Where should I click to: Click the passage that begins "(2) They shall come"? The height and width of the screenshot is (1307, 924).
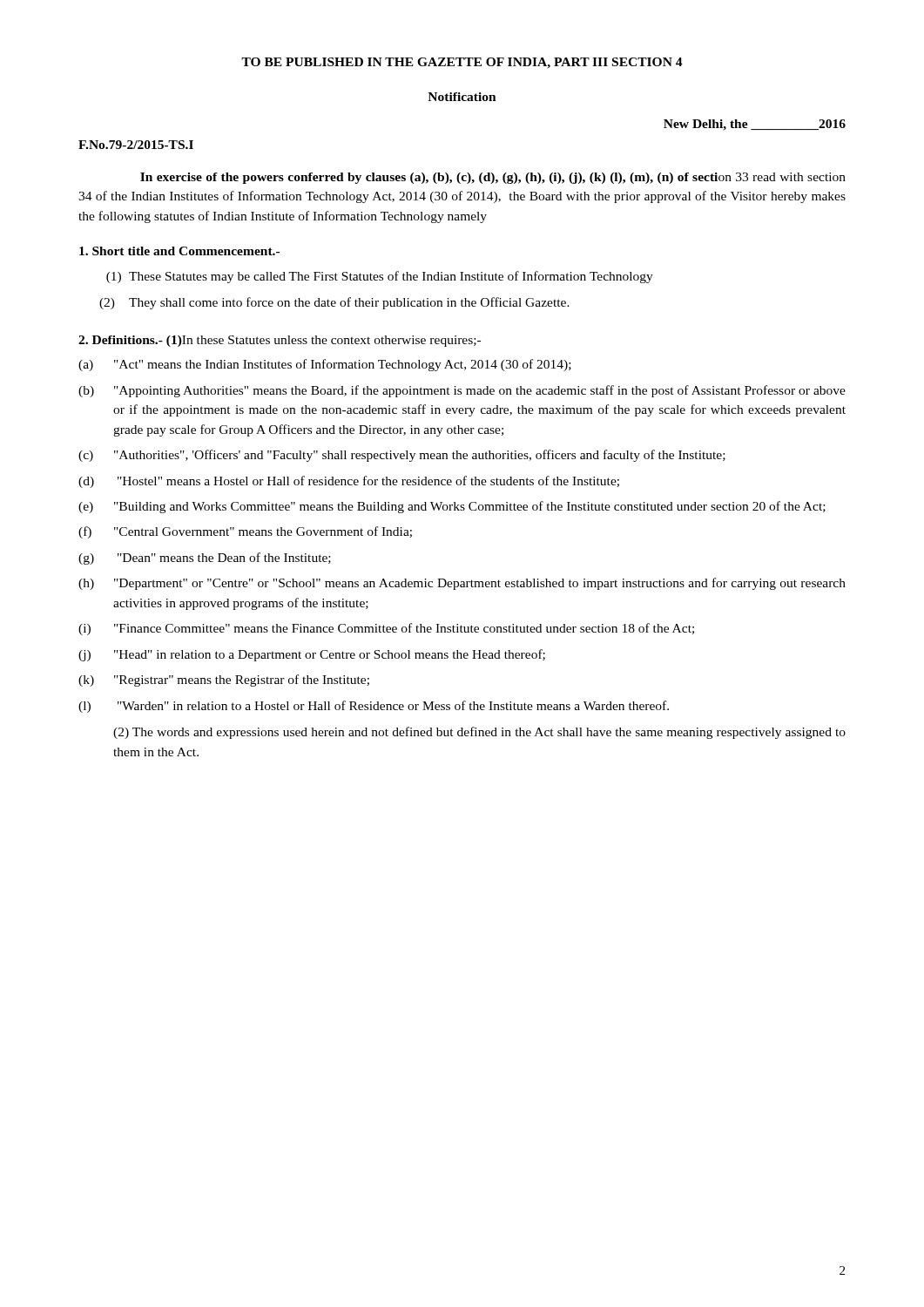462,303
